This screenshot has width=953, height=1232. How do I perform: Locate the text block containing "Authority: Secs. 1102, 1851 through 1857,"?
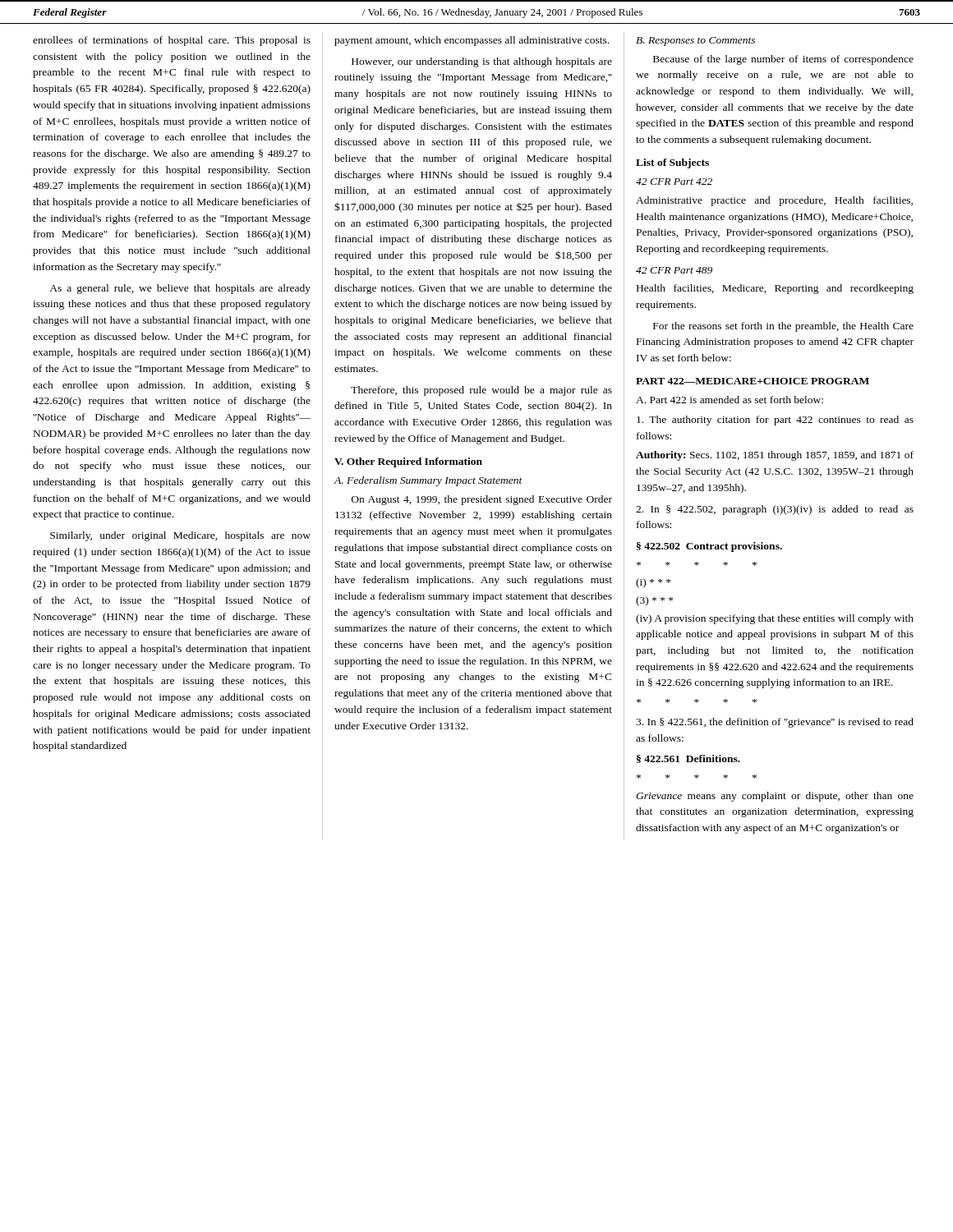point(775,471)
